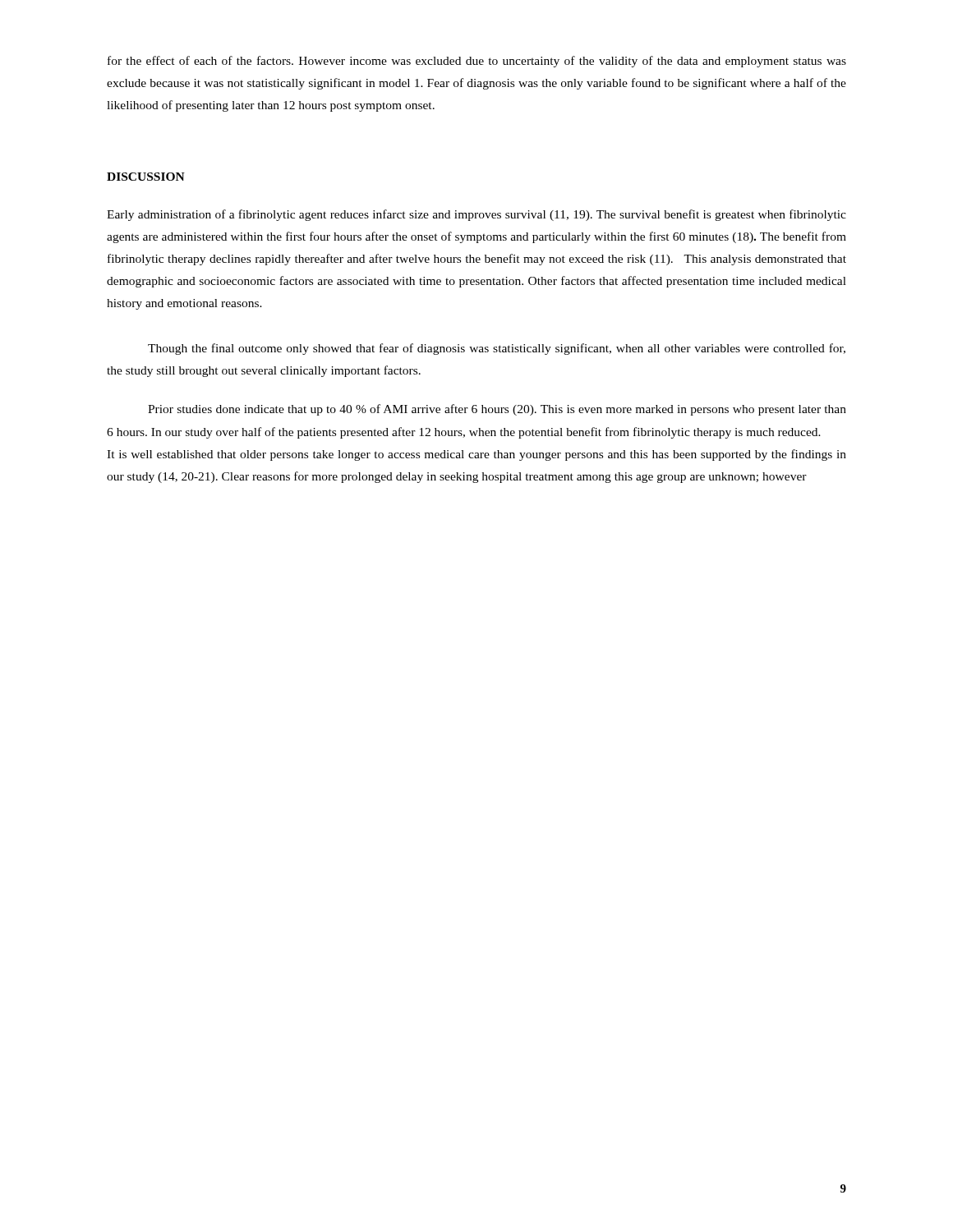953x1232 pixels.
Task: Find the passage starting "Though the final outcome only showed that fear"
Action: pos(476,359)
